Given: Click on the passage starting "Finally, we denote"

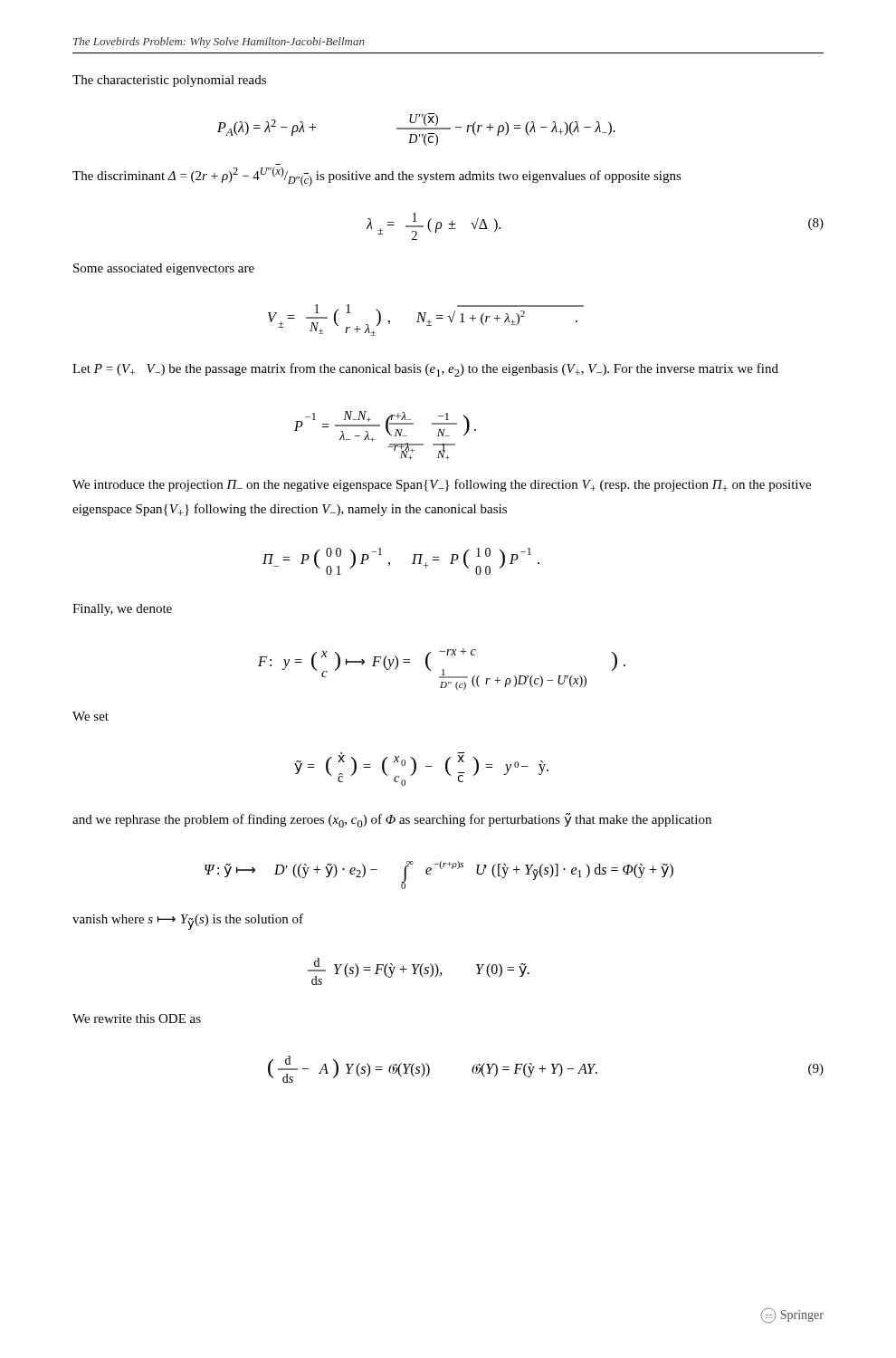Looking at the screenshot, I should (x=122, y=609).
